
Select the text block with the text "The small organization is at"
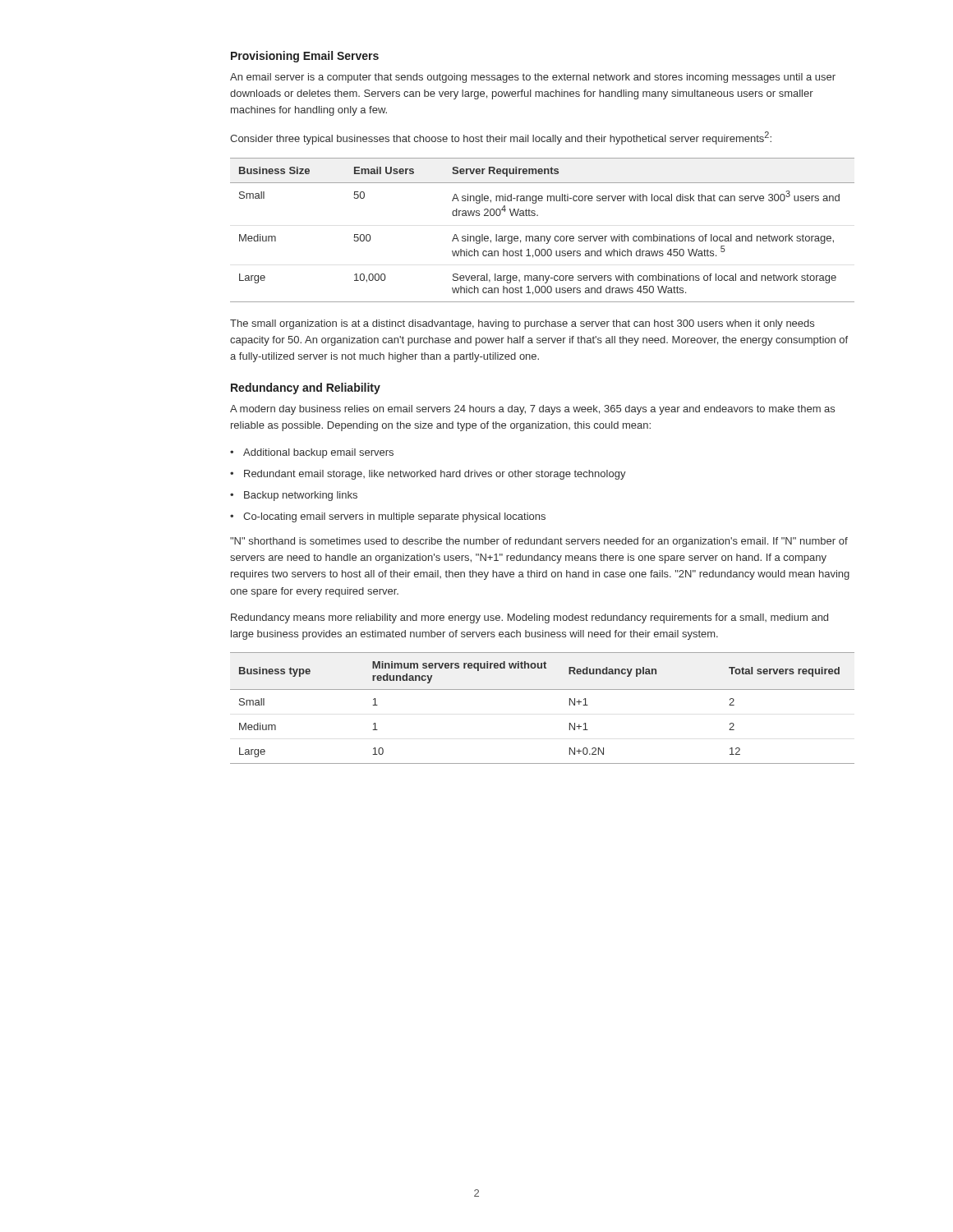[539, 340]
